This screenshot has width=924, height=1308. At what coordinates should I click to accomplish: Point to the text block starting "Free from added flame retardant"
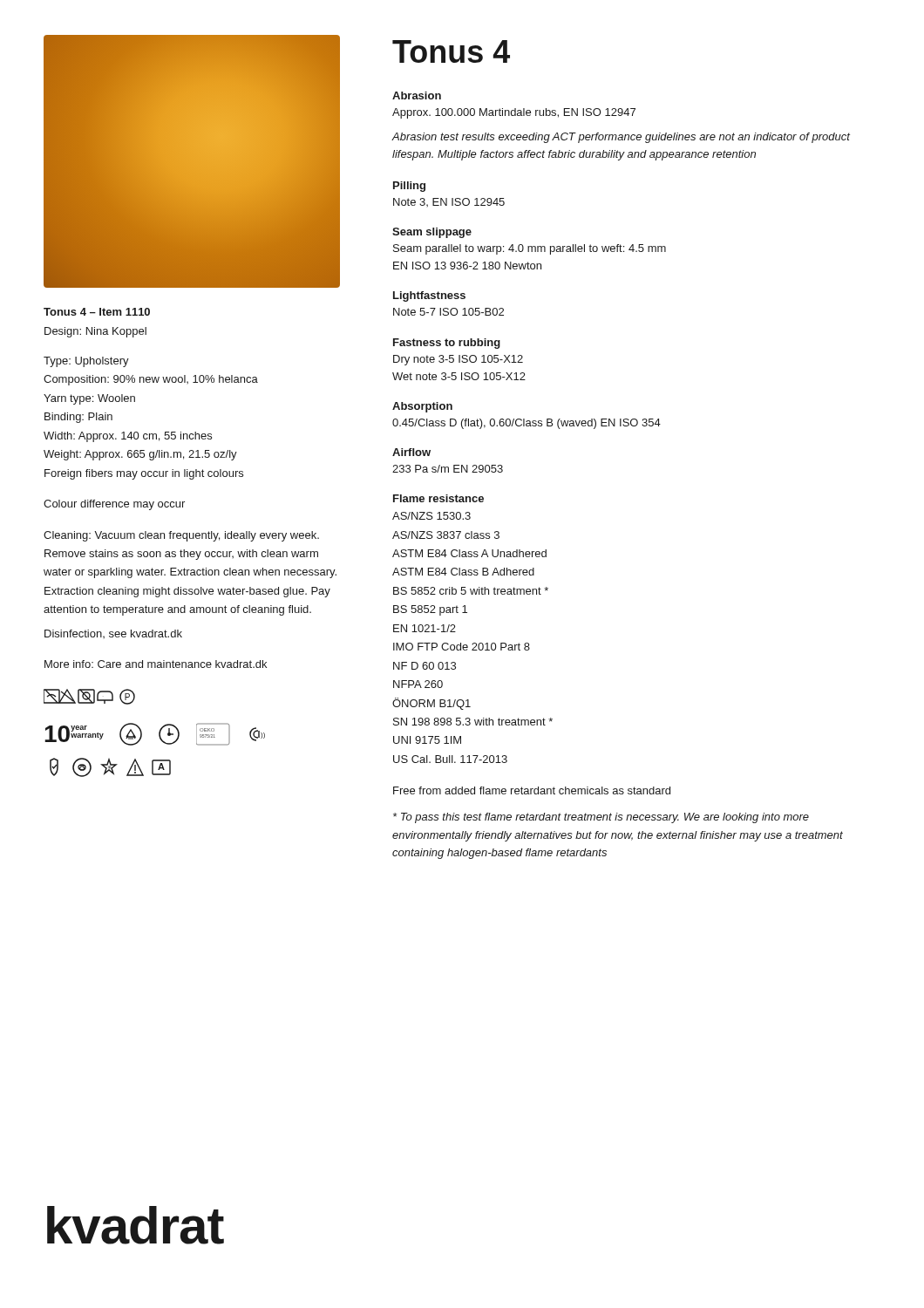[x=532, y=791]
